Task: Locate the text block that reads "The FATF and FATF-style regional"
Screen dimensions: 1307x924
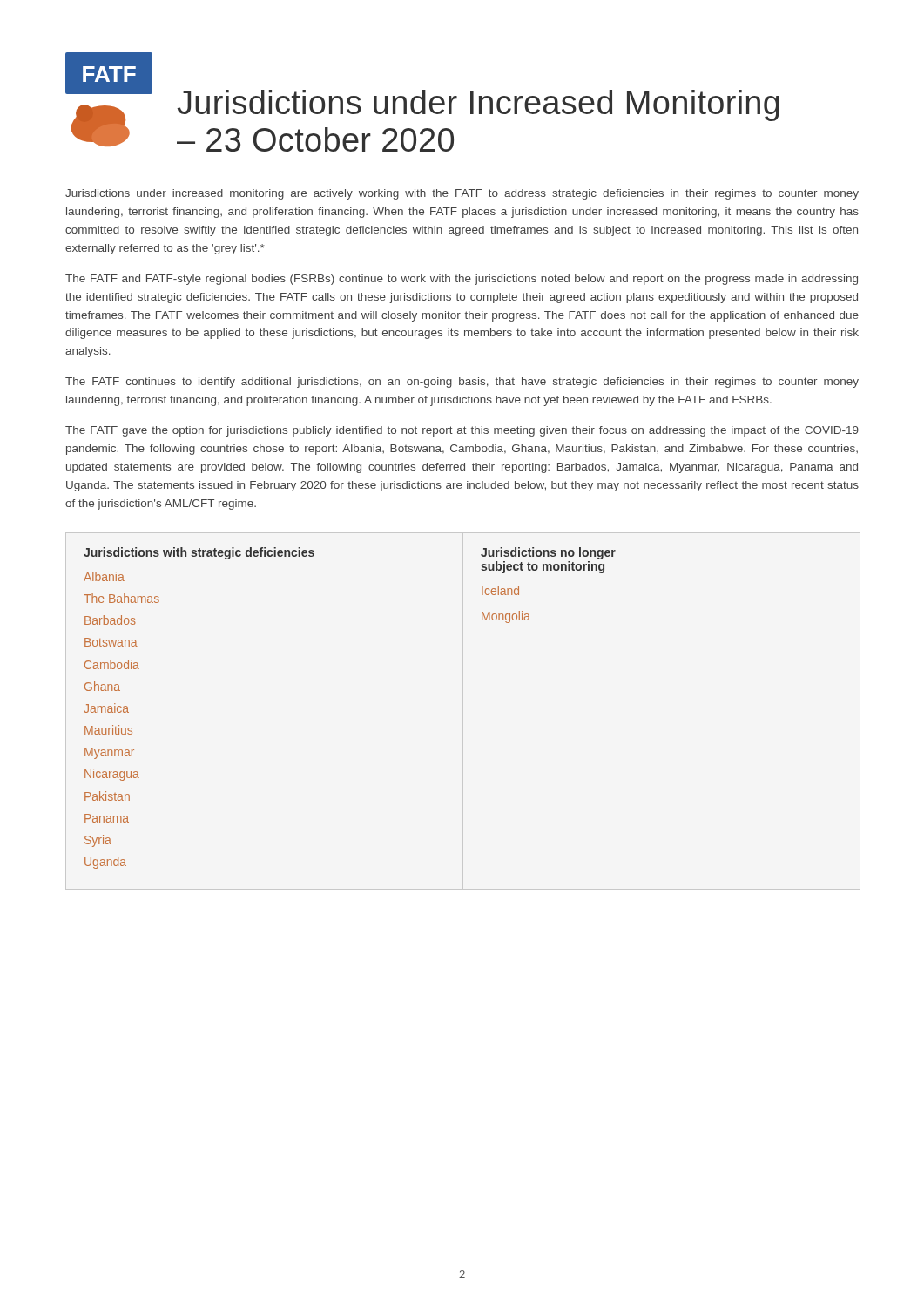Action: 462,315
